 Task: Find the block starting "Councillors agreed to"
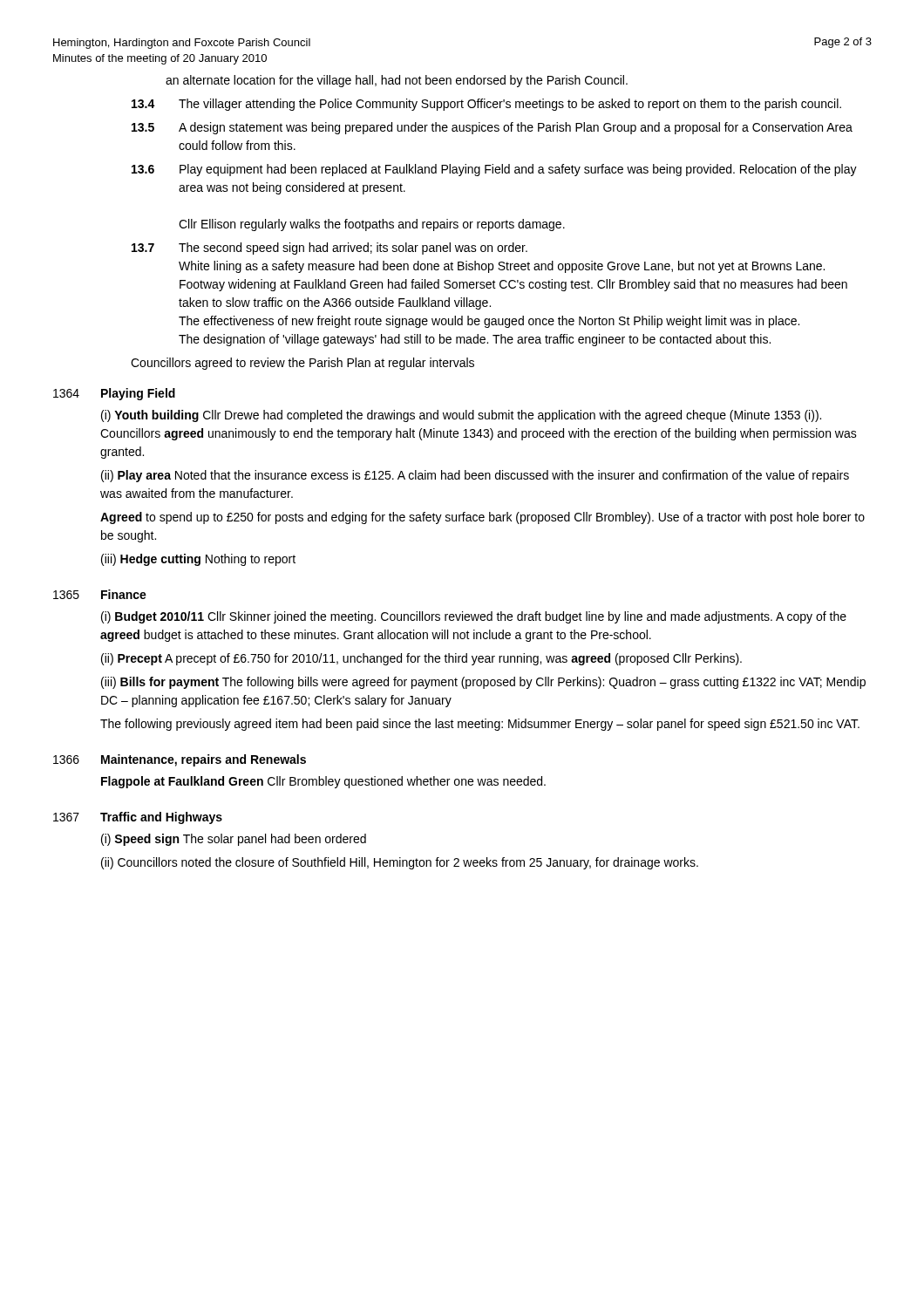(303, 363)
